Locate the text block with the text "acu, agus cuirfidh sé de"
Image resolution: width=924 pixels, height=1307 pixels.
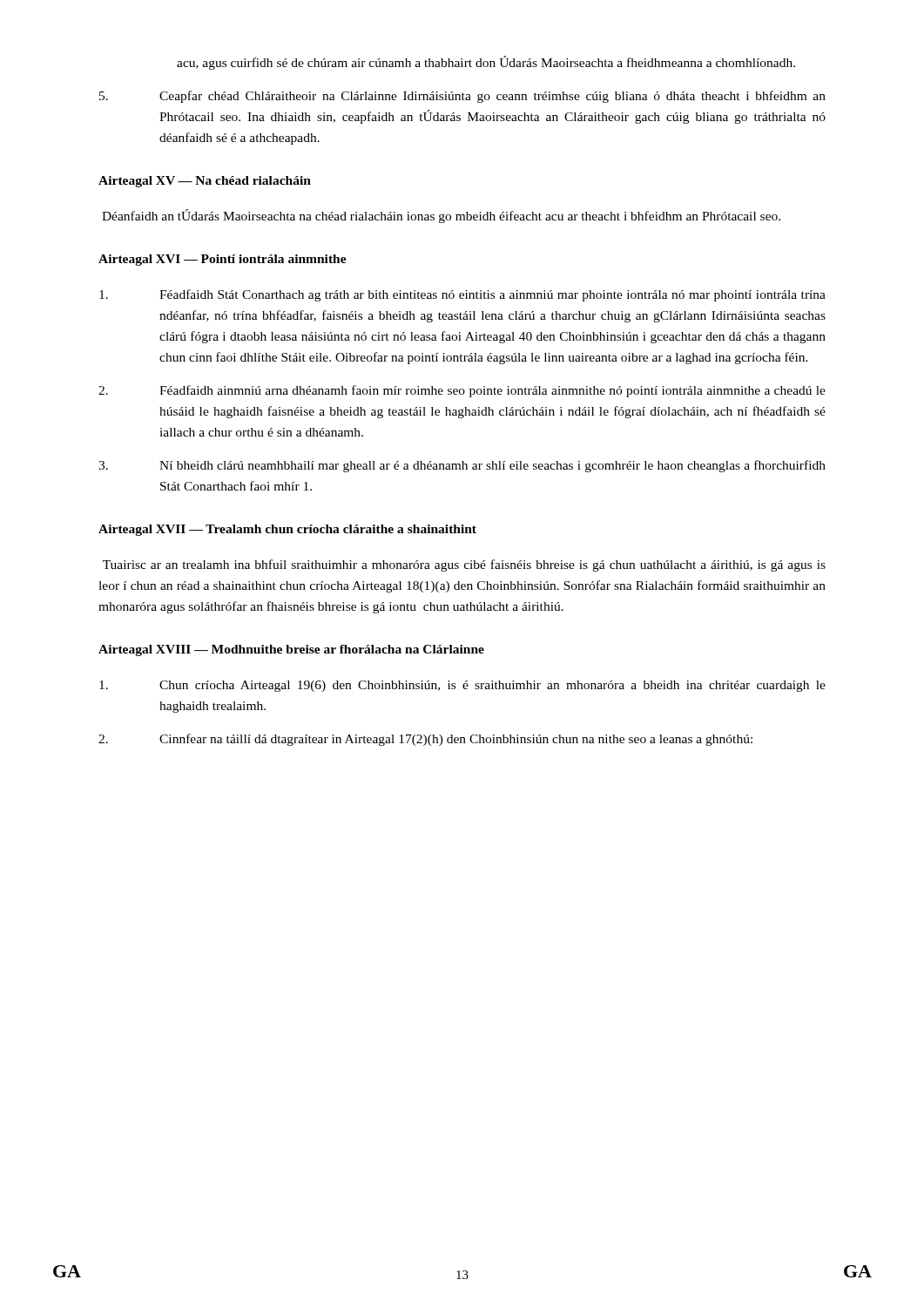pyautogui.click(x=486, y=62)
